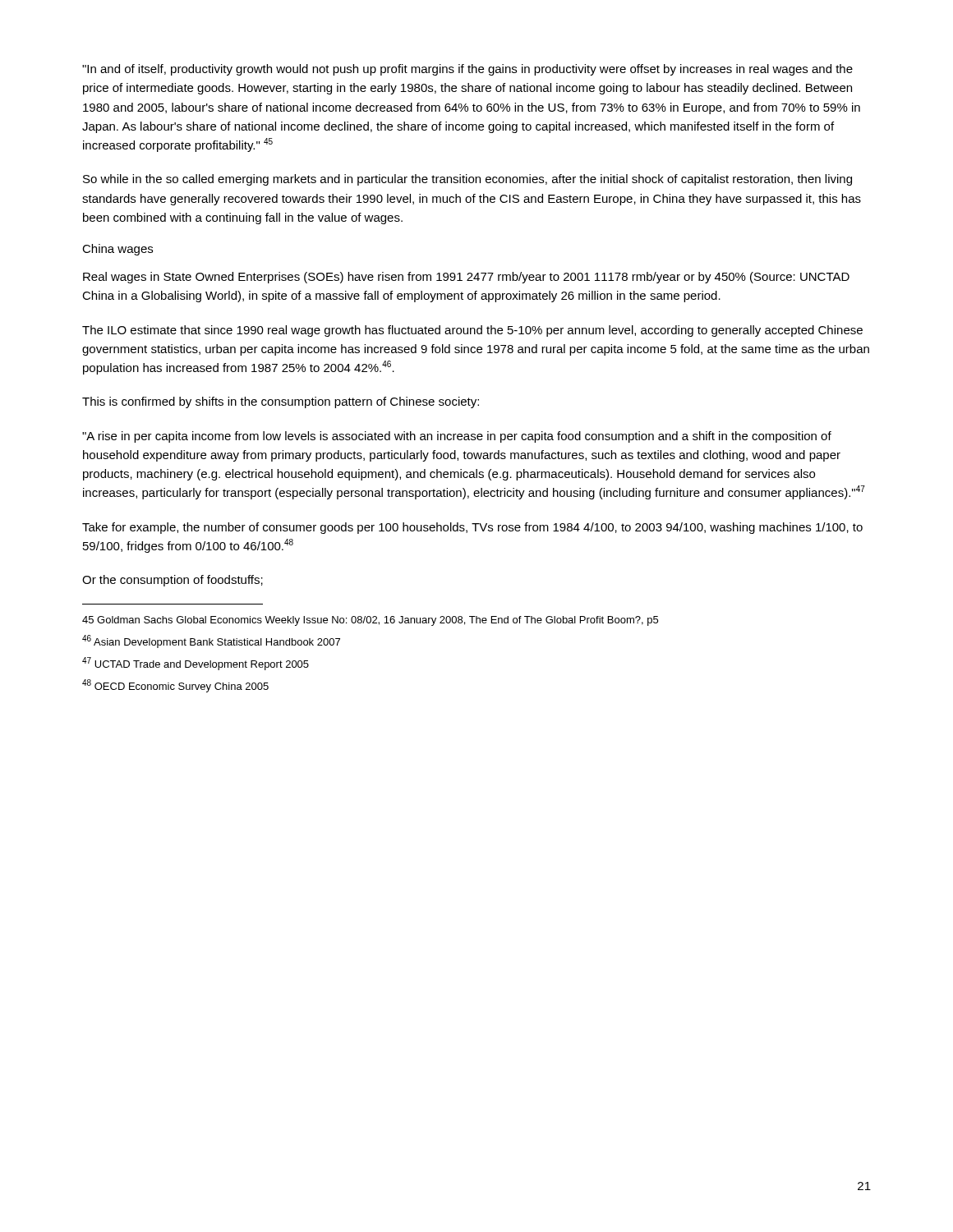Click on the text block that reads "This is confirmed"
The image size is (953, 1232).
(281, 401)
